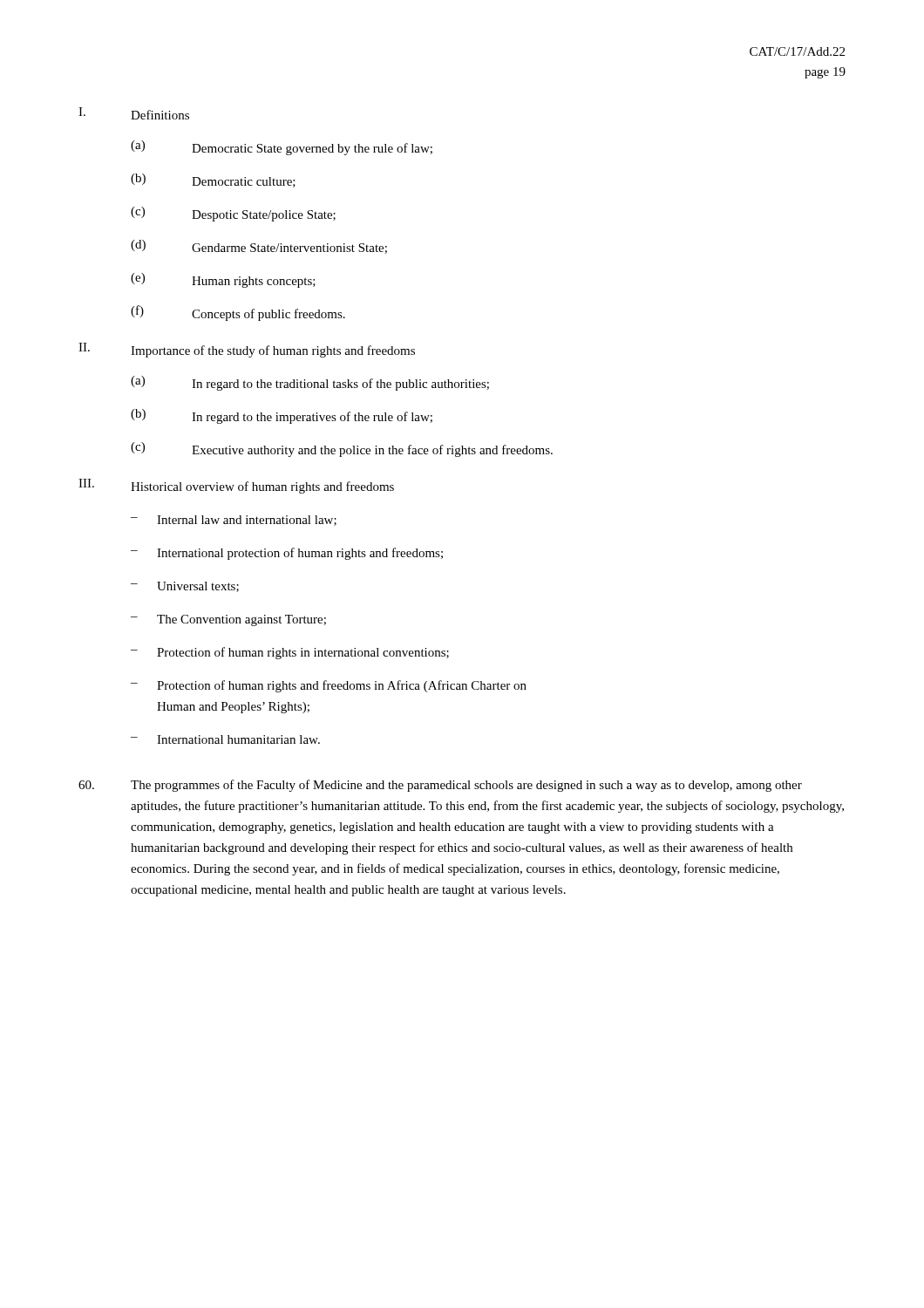
Task: Click the passage that begins "III. Historical overview of human rights and"
Action: [x=236, y=486]
